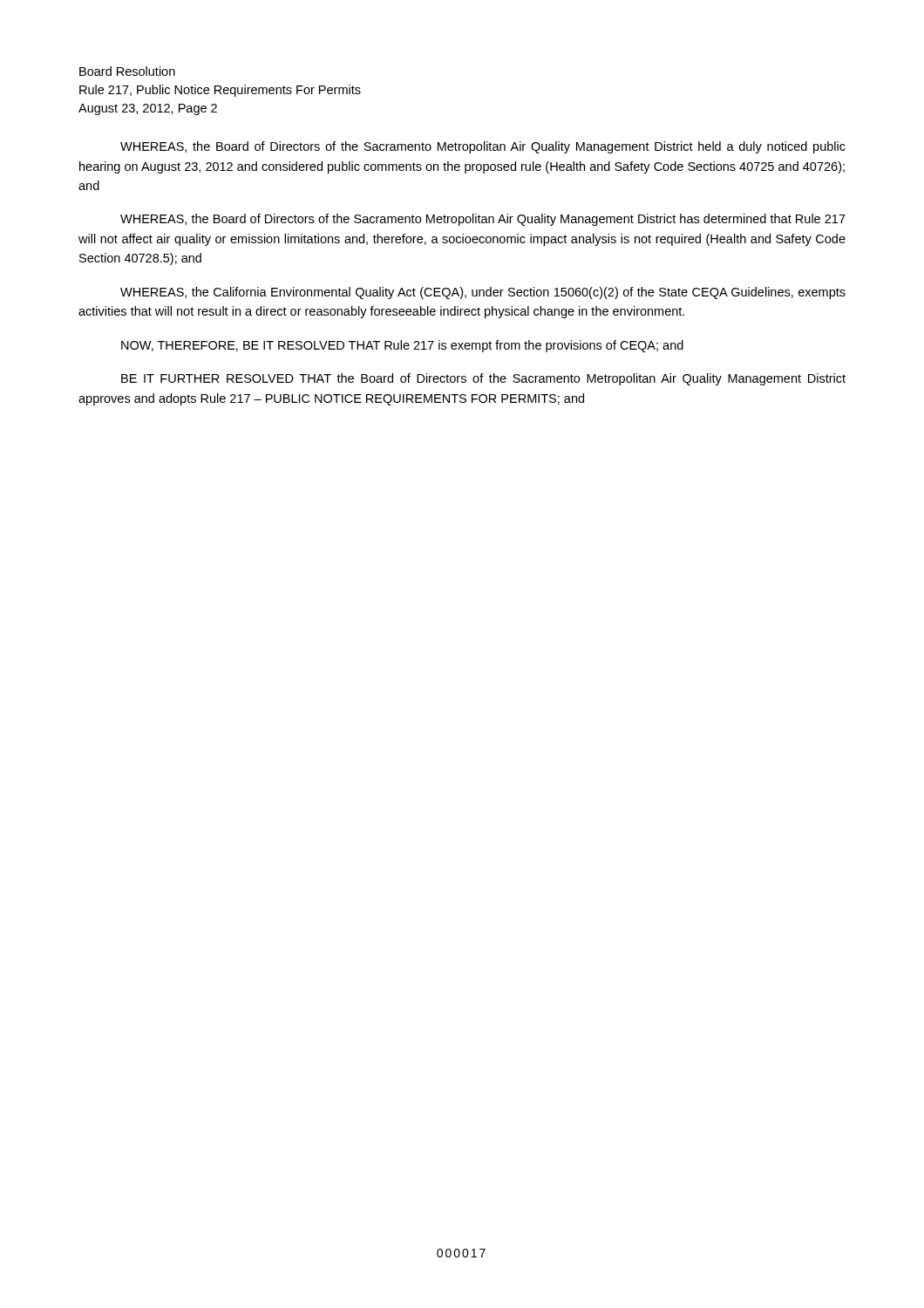Locate the text block that says "WHEREAS, the Board of Directors"
Screen dimensions: 1308x924
(x=483, y=147)
